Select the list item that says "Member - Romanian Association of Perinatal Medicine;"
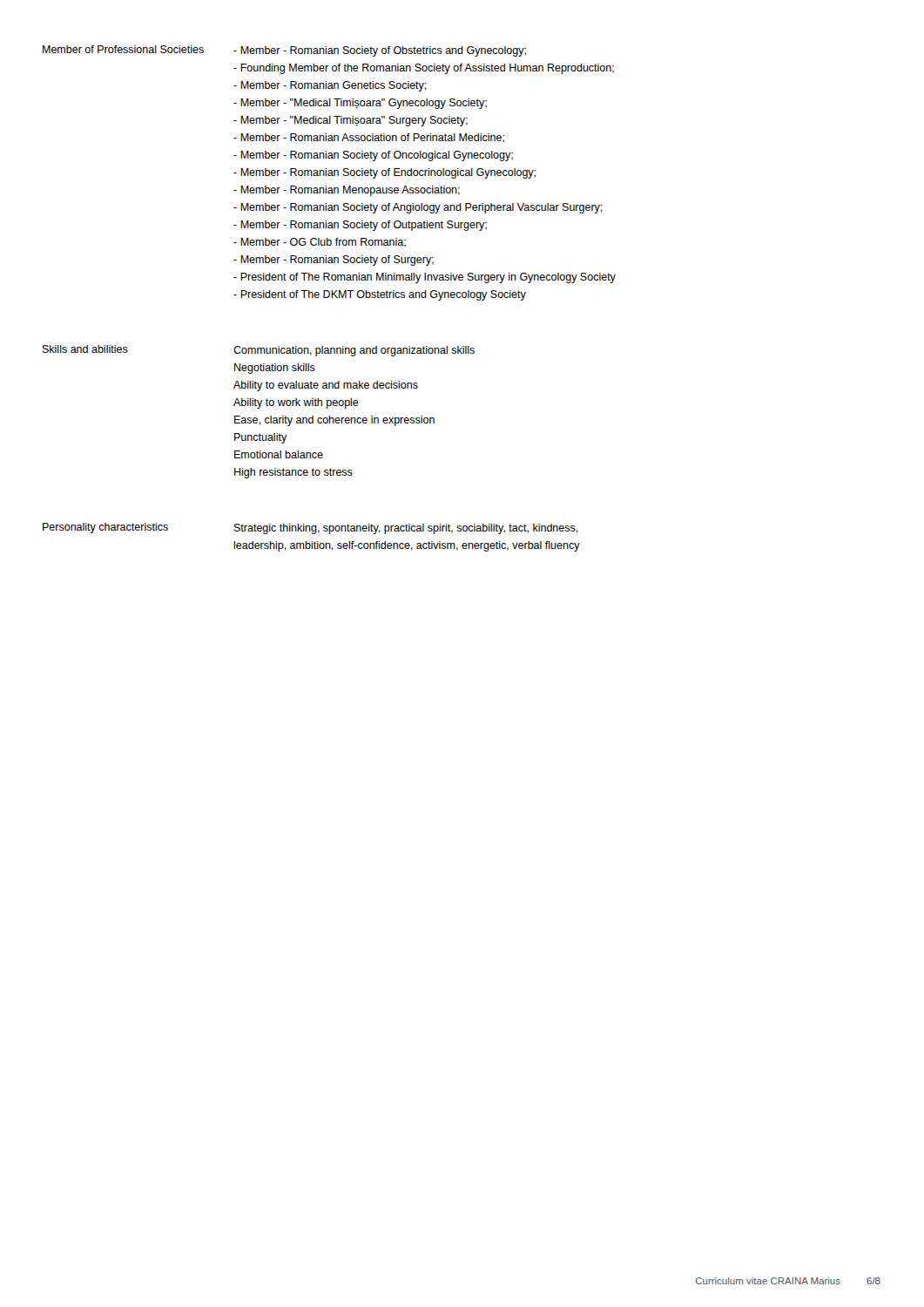Viewport: 924px width, 1307px height. pos(369,138)
